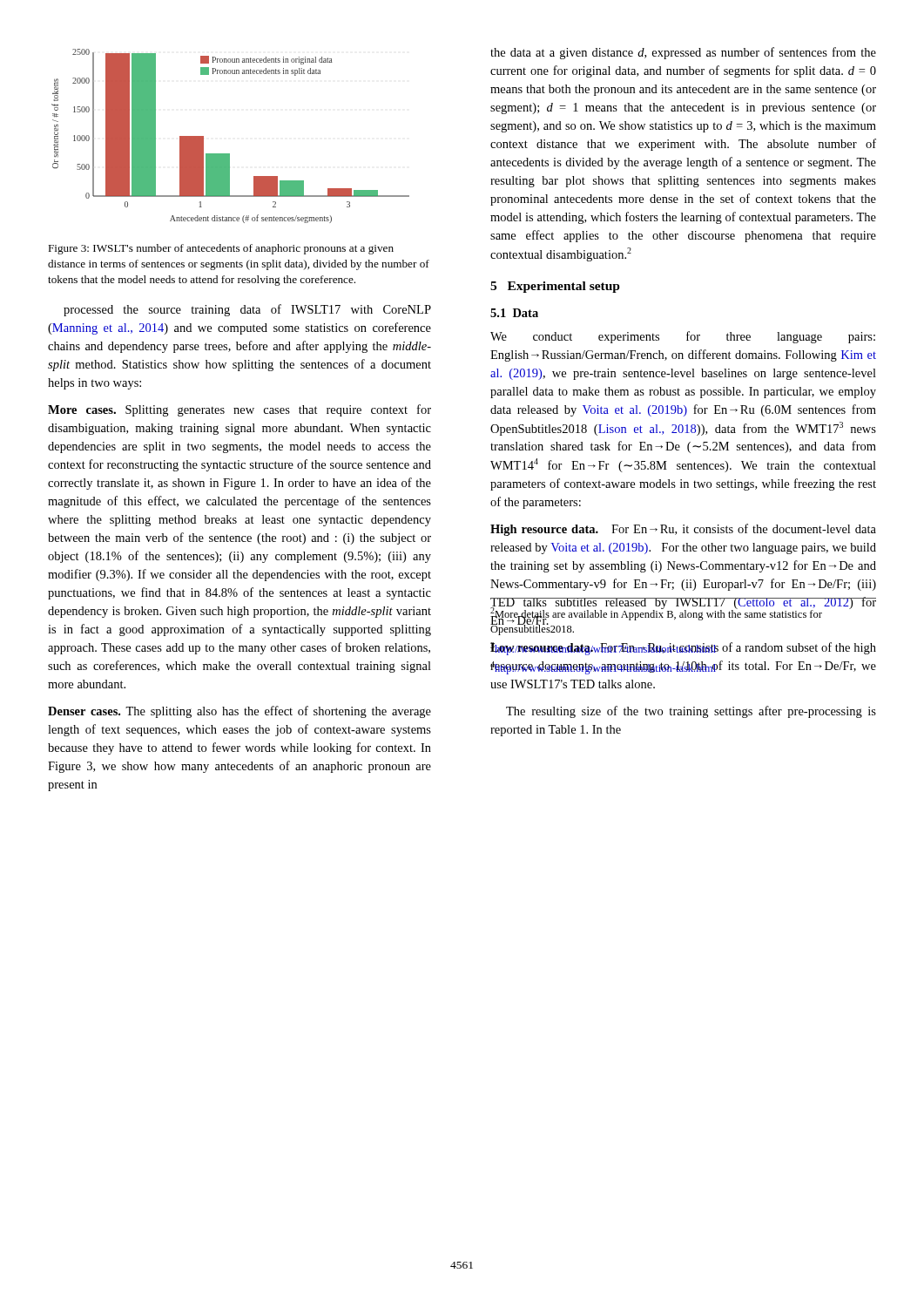Locate the passage starting "the data at"
924x1307 pixels.
[x=683, y=154]
